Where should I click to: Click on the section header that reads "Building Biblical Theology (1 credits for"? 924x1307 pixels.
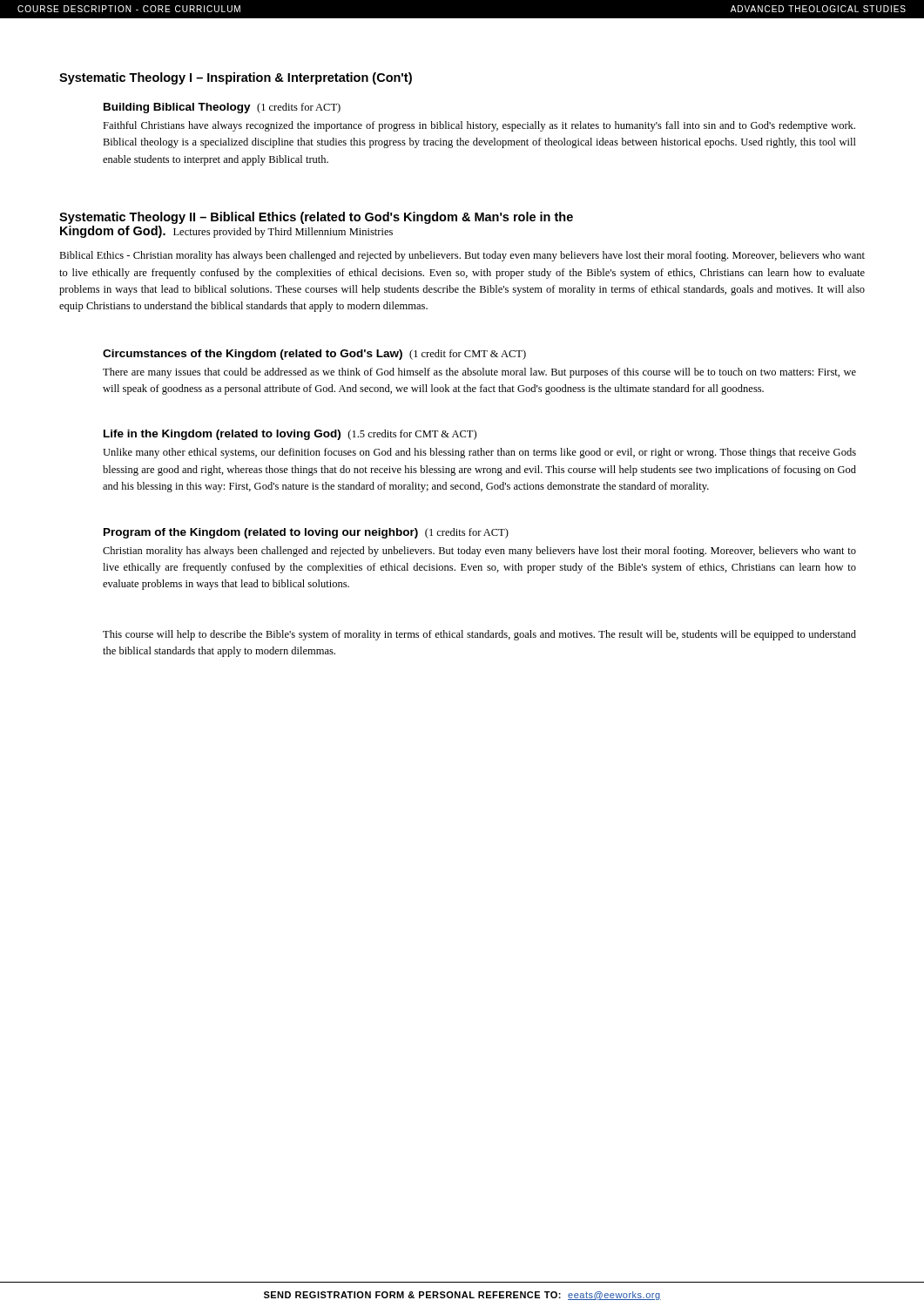(222, 107)
